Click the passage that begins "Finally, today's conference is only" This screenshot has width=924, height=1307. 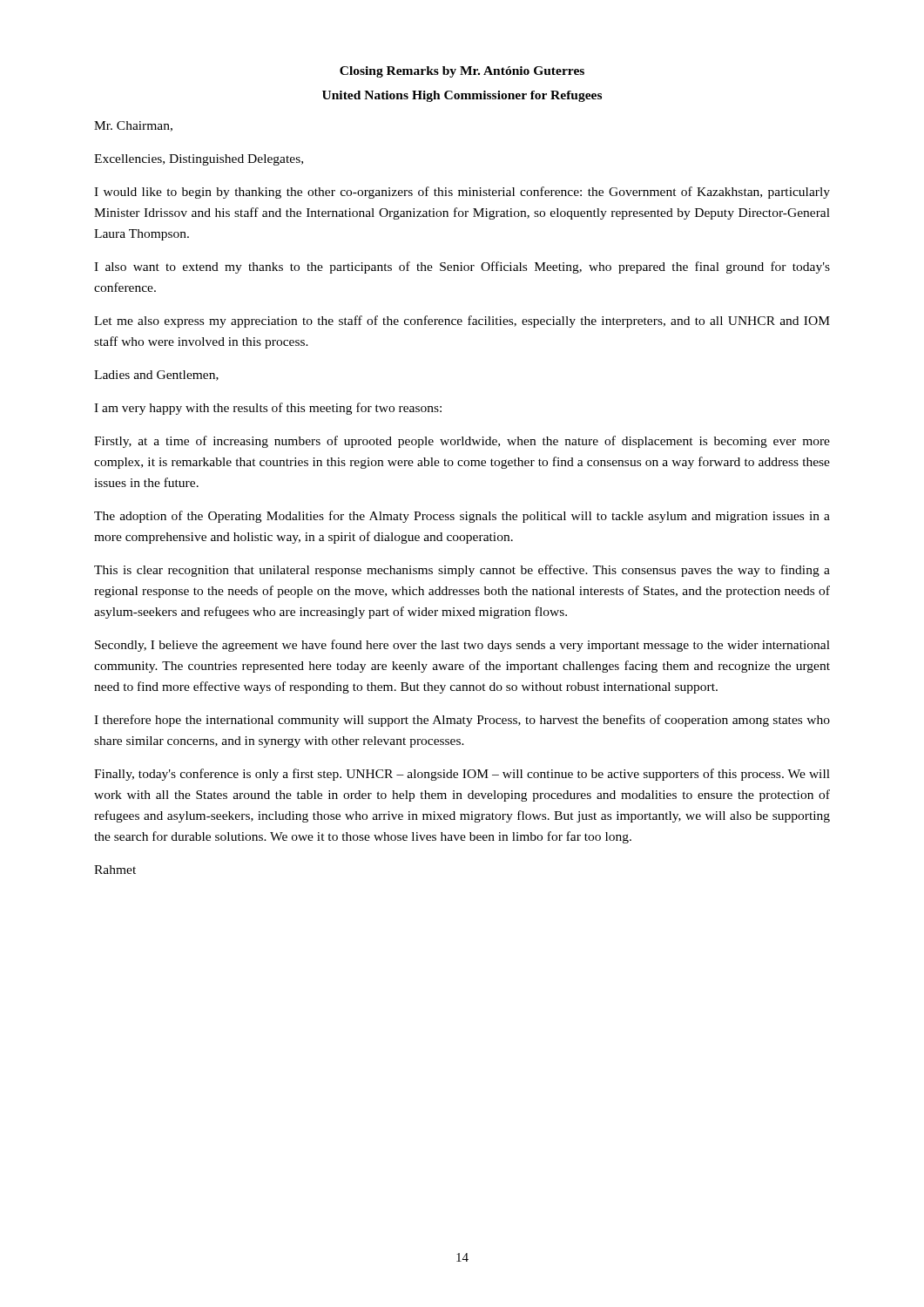pos(462,805)
